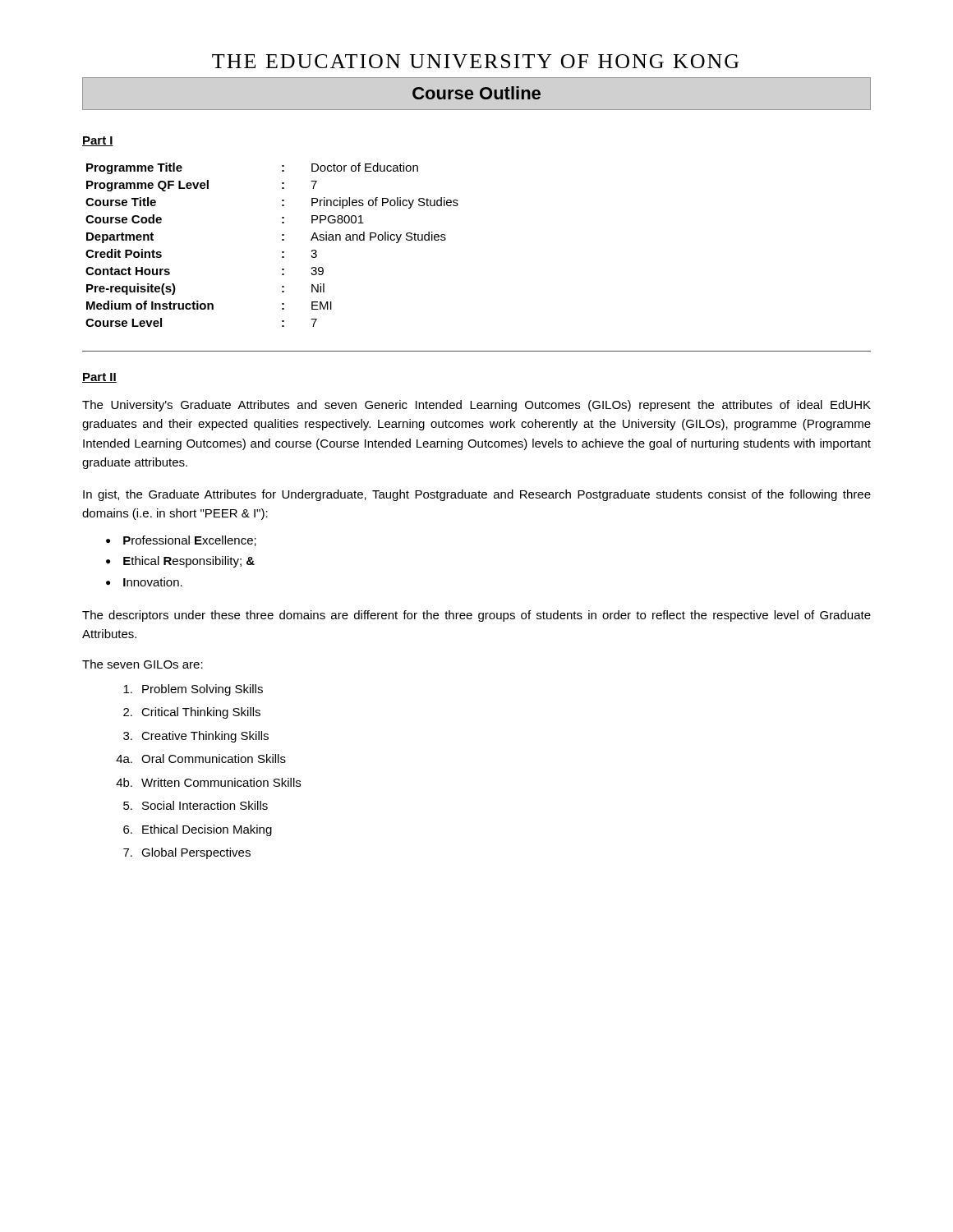This screenshot has width=953, height=1232.
Task: Find "The seven GILOs are:" on this page
Action: (x=143, y=664)
